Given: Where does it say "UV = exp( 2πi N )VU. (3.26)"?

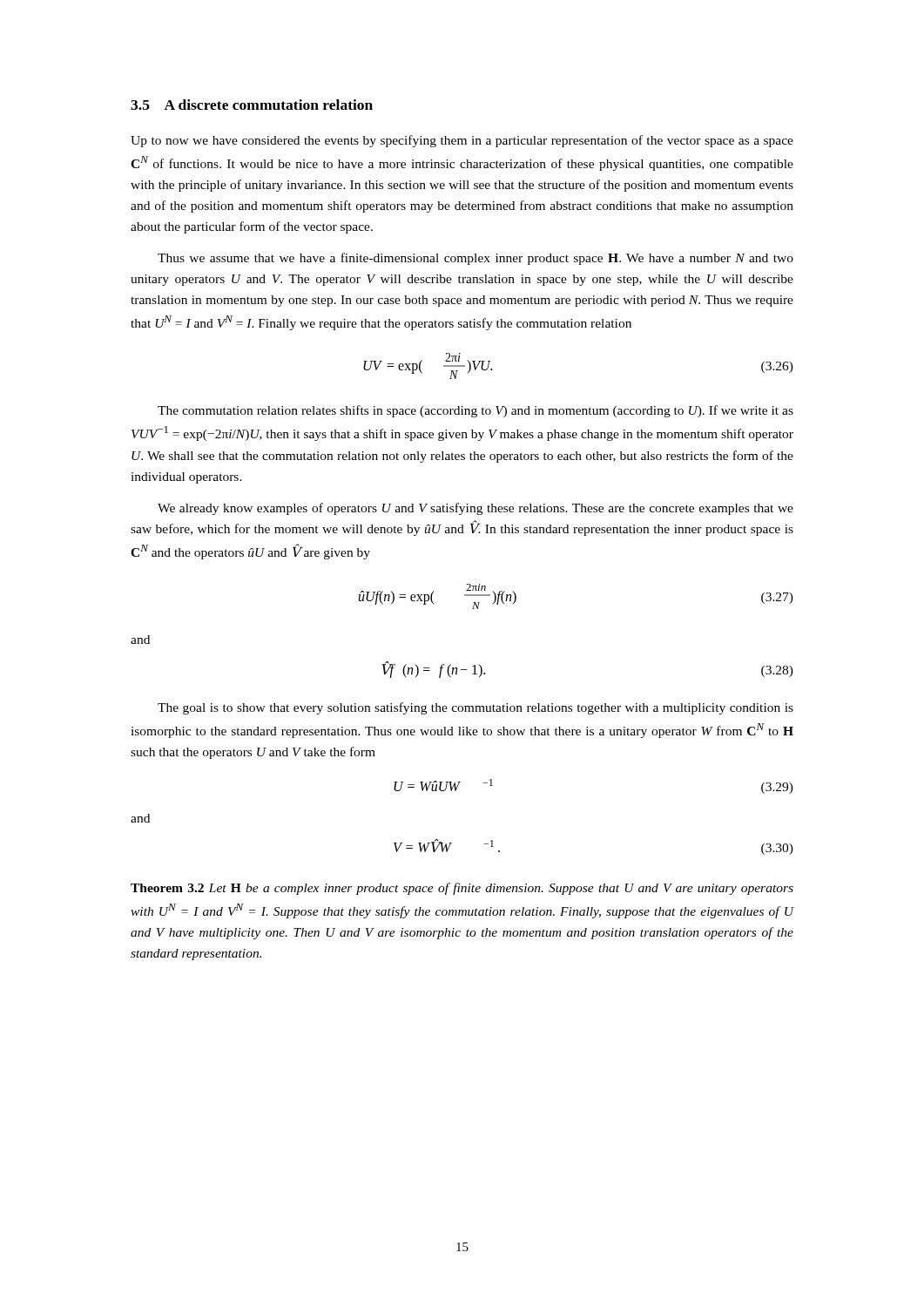Looking at the screenshot, I should [420, 366].
